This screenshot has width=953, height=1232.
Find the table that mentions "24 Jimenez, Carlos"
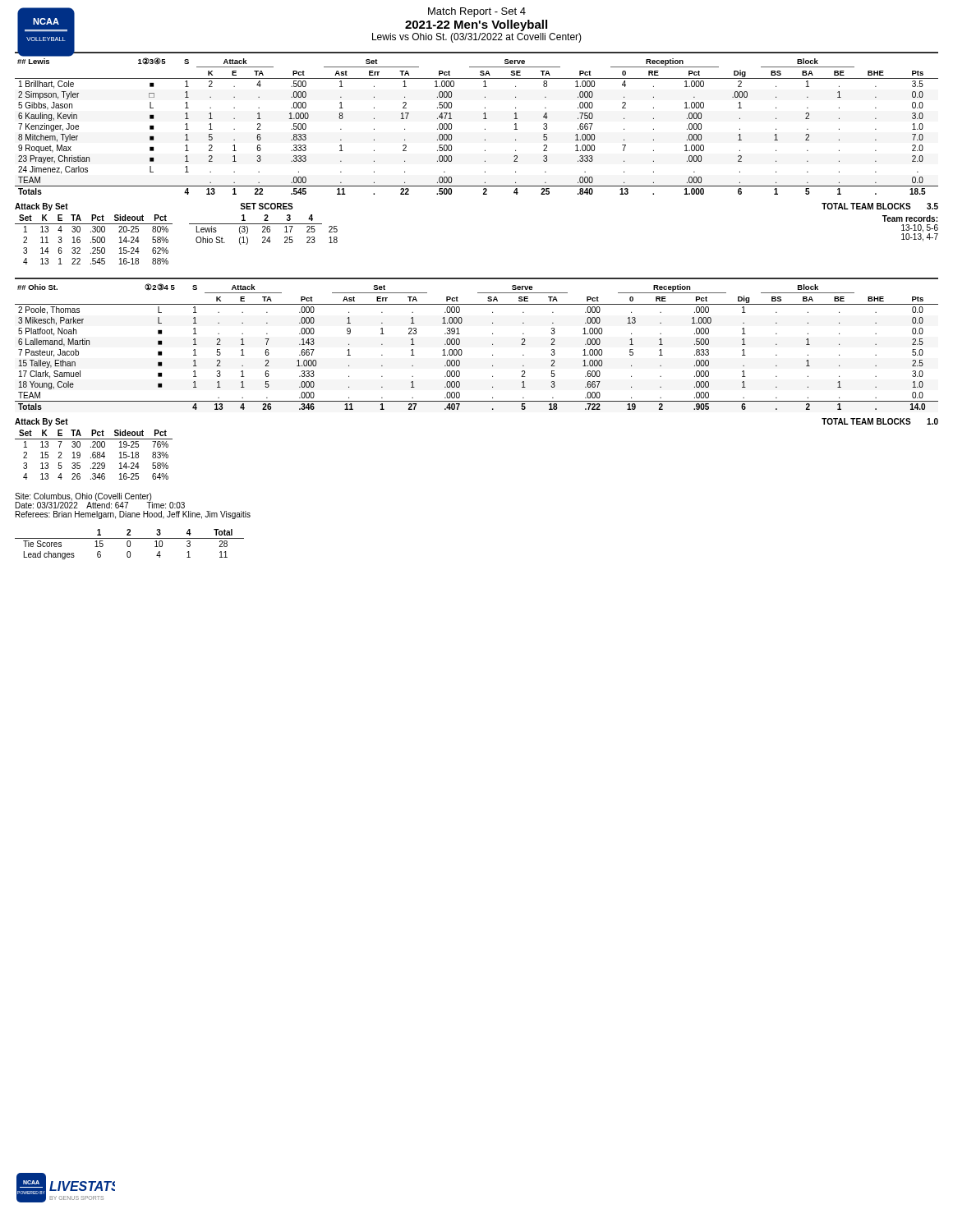point(476,126)
